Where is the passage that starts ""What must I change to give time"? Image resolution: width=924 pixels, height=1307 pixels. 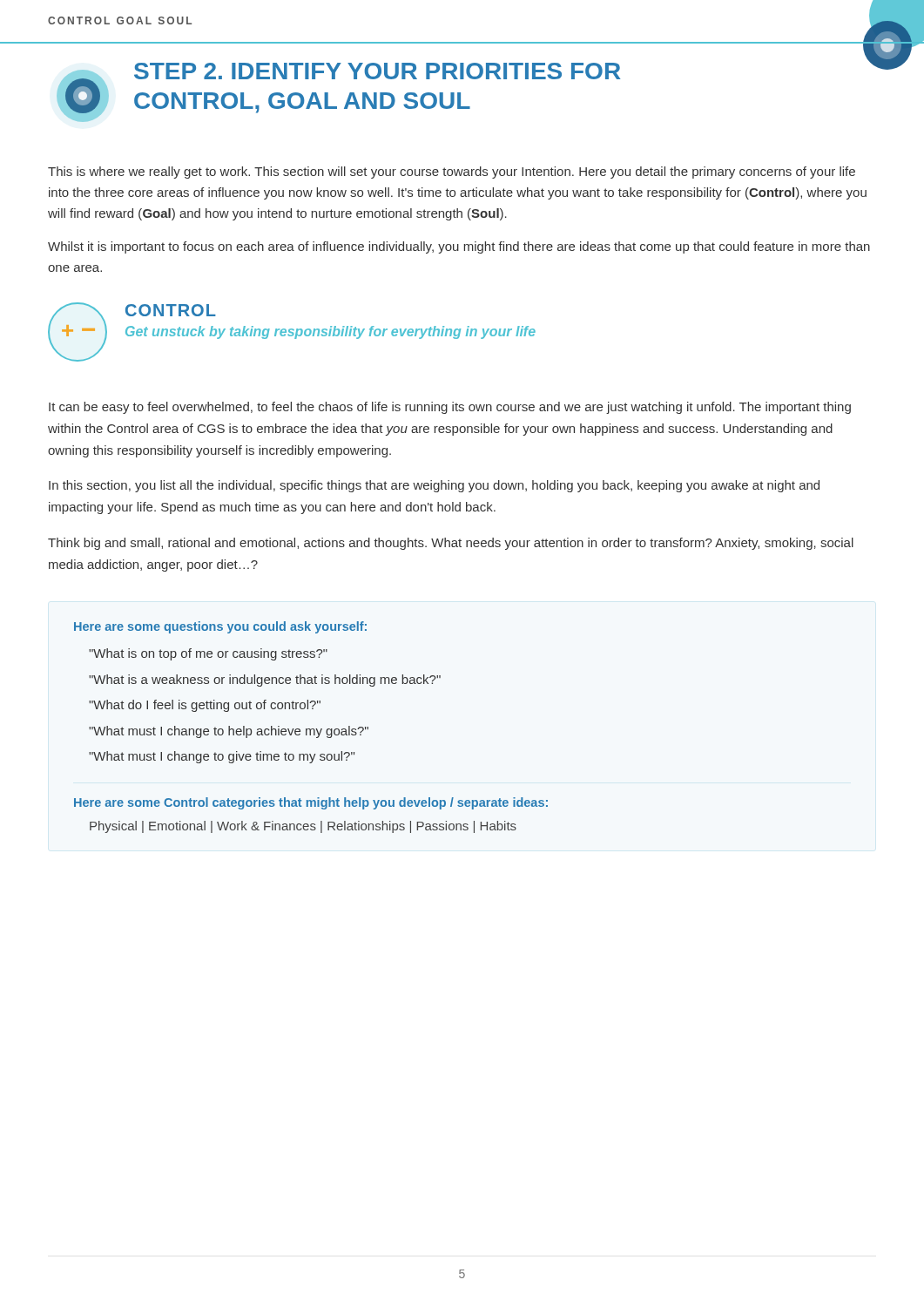click(x=222, y=757)
